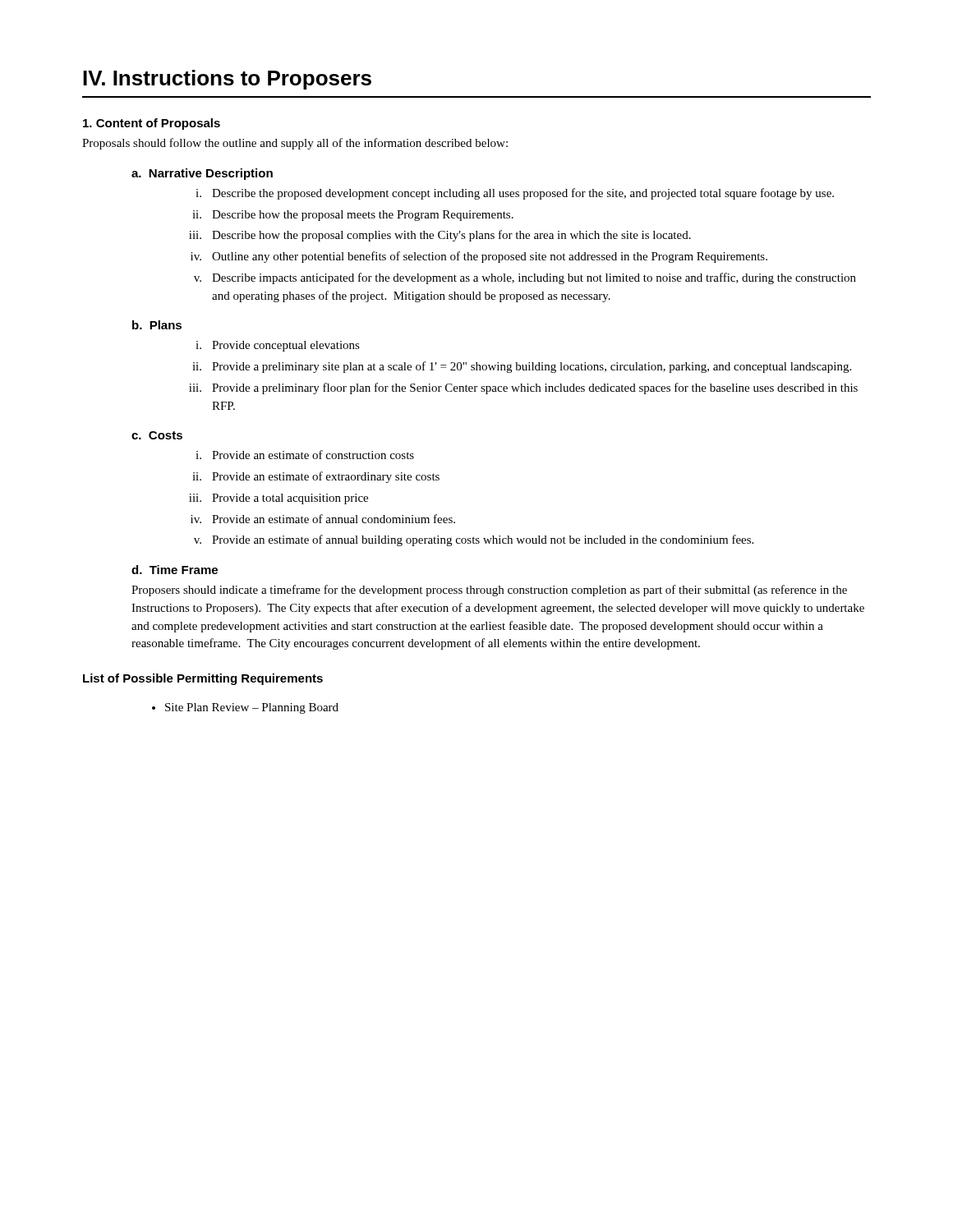
Task: Find the list item that says "i. Provide an estimate"
Action: (x=305, y=455)
